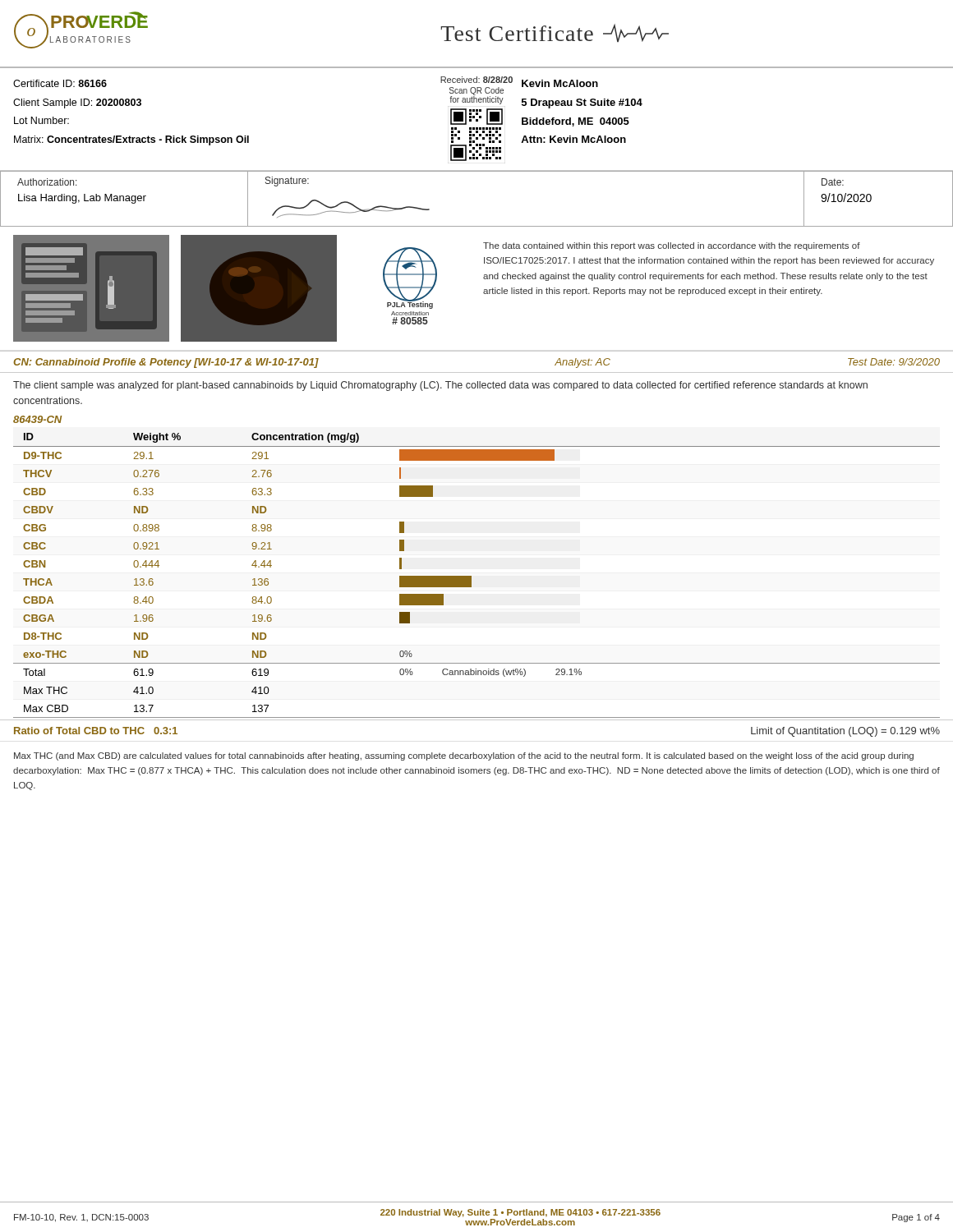Click a section header
This screenshot has width=953, height=1232.
pos(476,362)
